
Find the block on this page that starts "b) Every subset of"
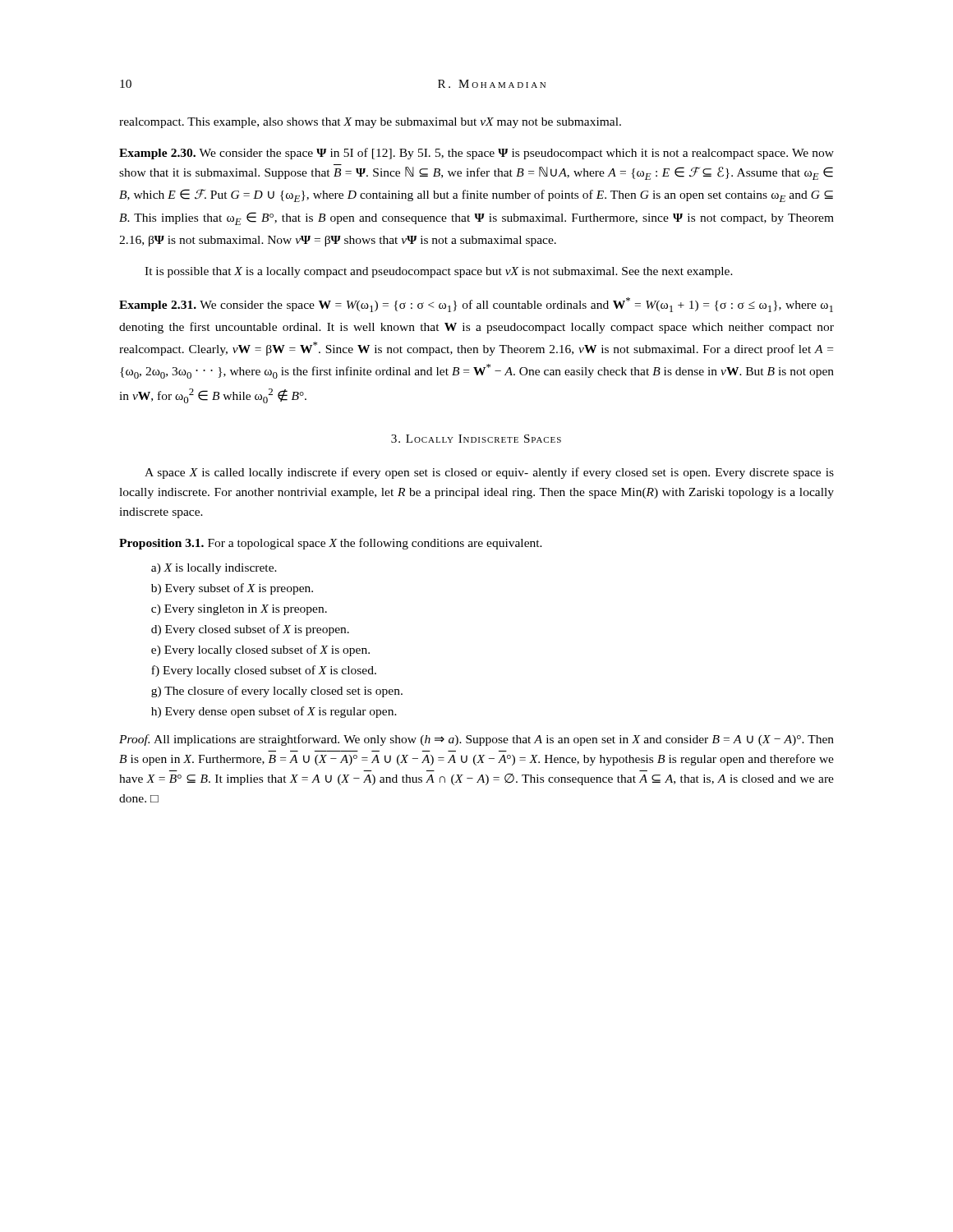click(x=232, y=588)
